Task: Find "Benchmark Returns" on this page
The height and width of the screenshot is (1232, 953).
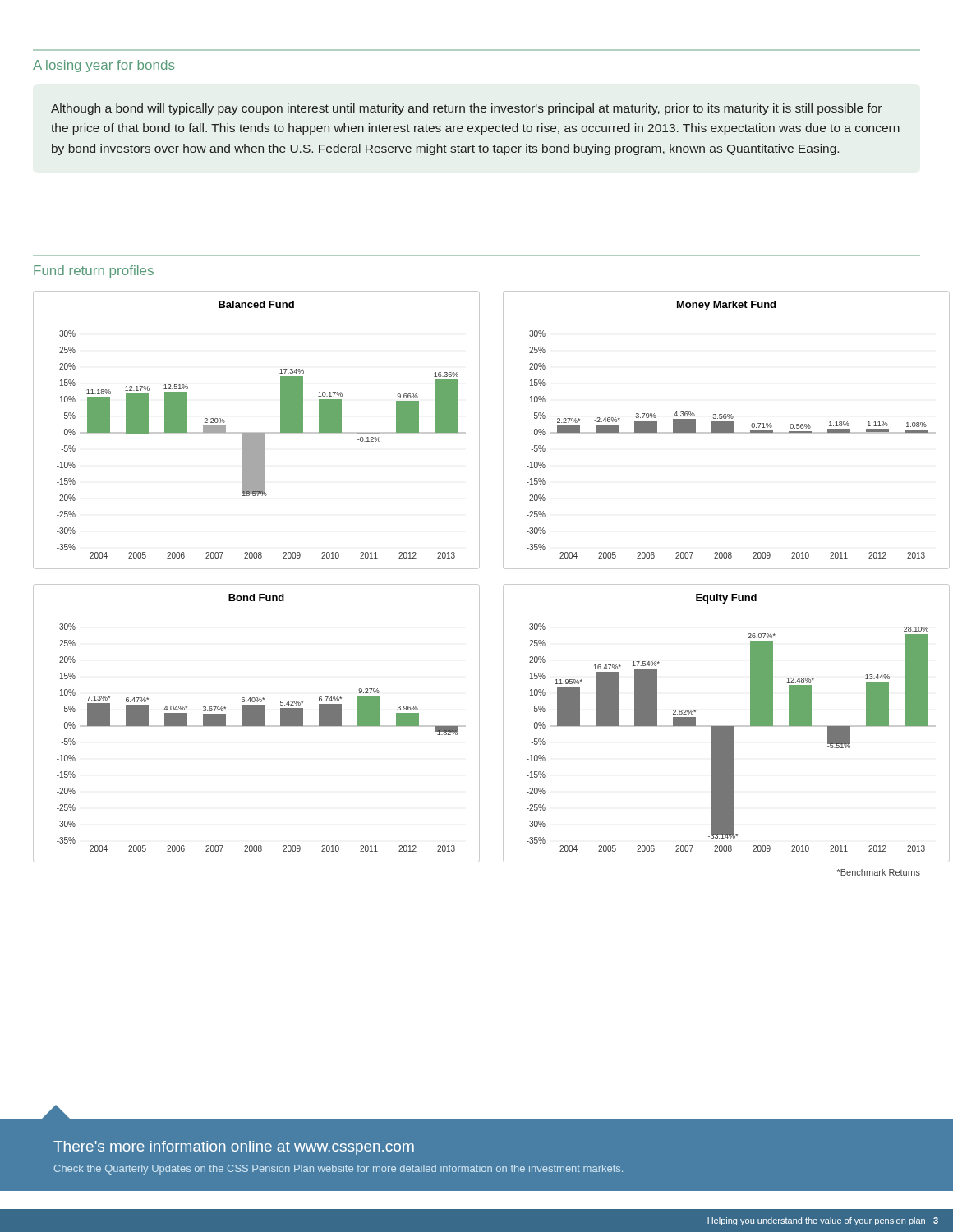Action: pos(878,872)
